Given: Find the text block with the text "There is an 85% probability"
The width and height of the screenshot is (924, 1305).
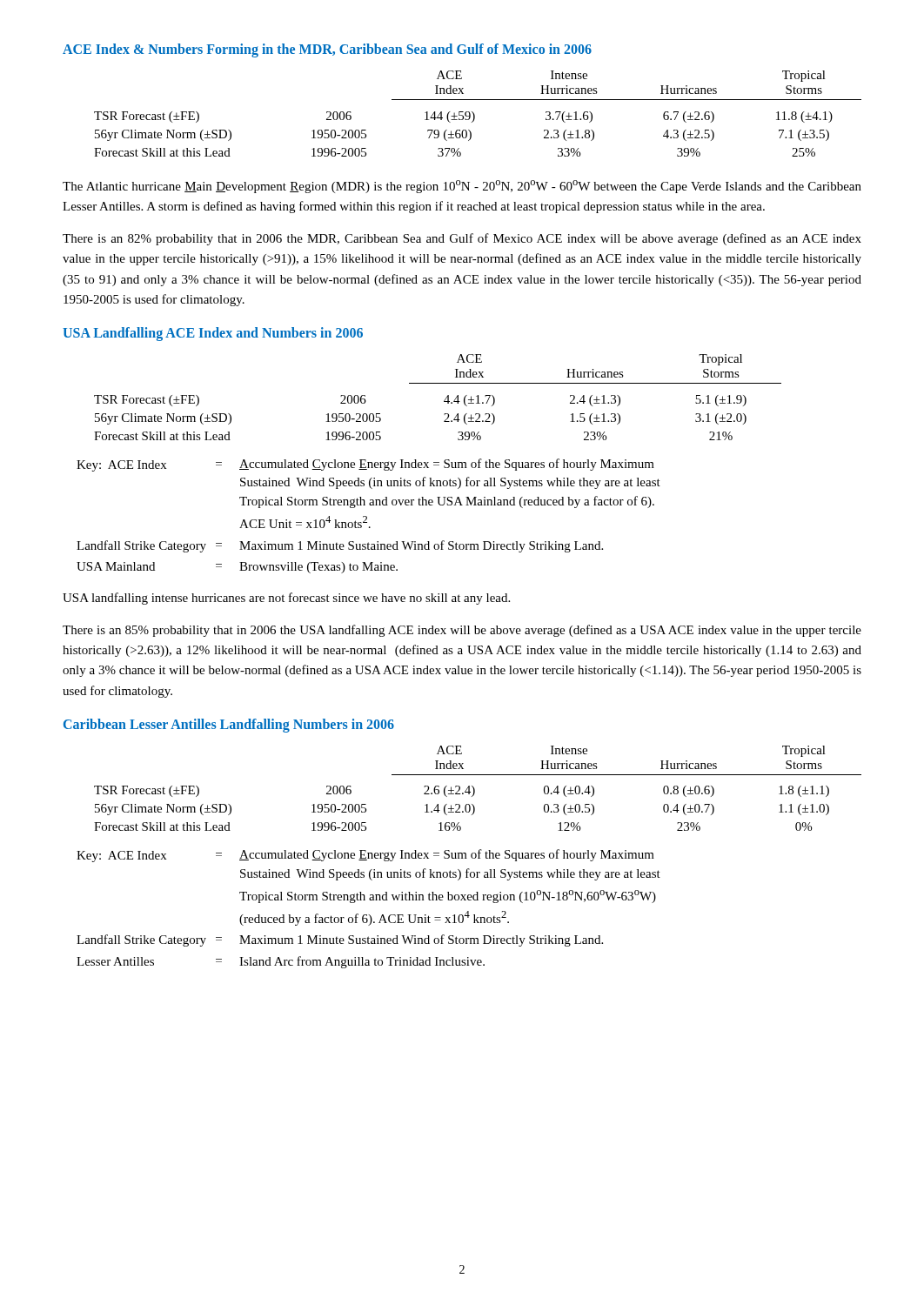Looking at the screenshot, I should coord(462,660).
